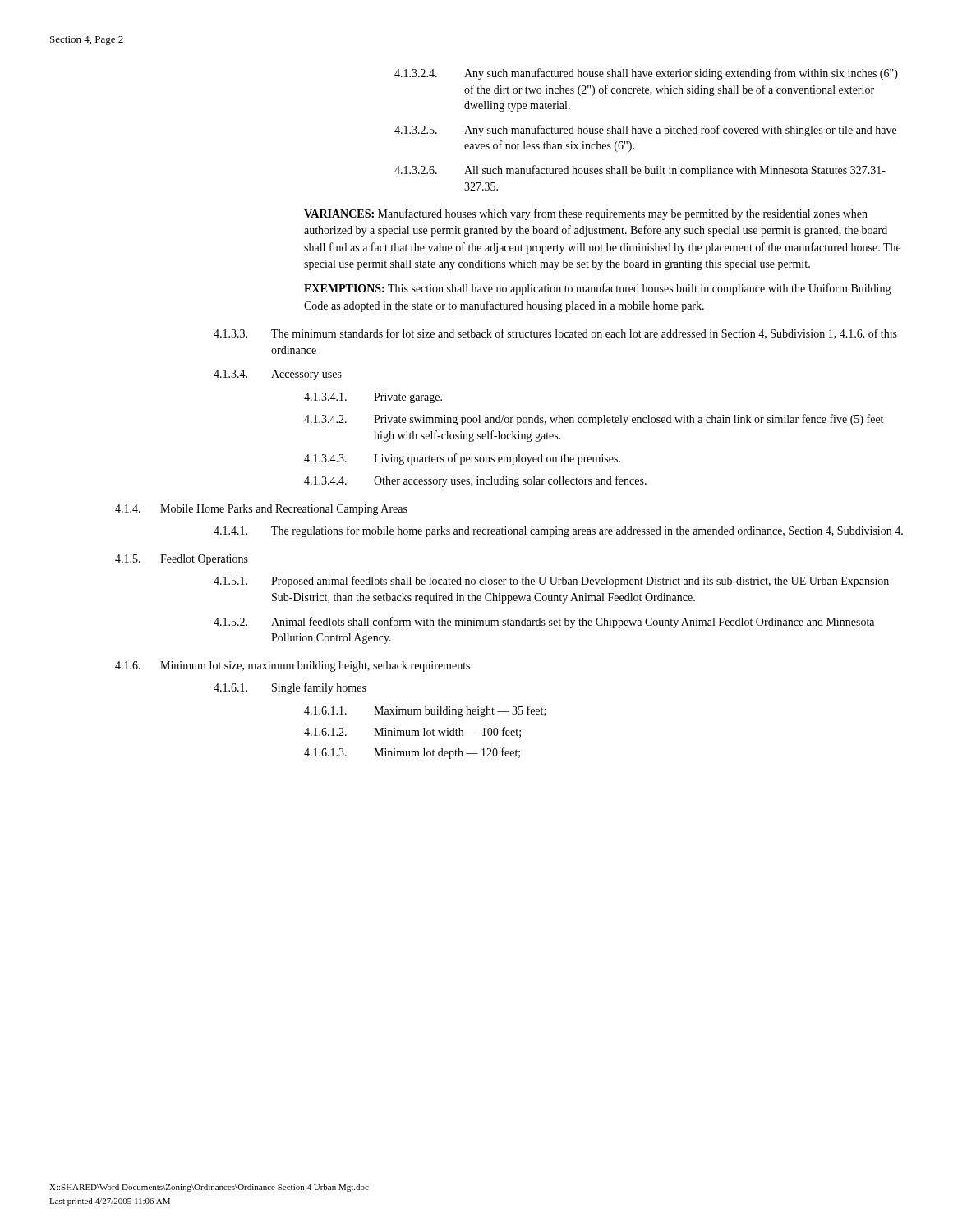Find the list item that says "4.1.3.2.5. Any such manufactured house shall have"

[x=649, y=138]
